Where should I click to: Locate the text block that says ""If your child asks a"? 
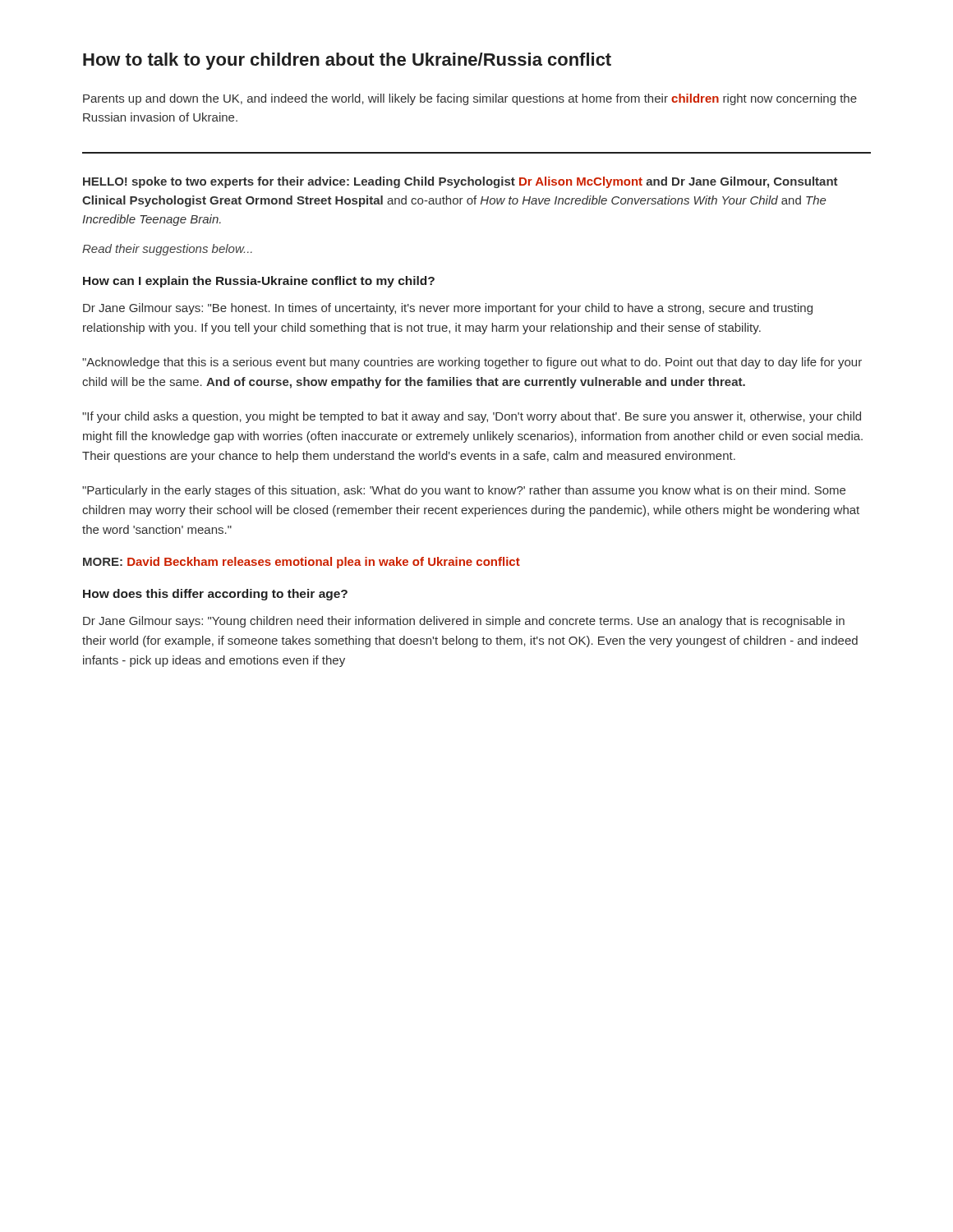(x=473, y=436)
